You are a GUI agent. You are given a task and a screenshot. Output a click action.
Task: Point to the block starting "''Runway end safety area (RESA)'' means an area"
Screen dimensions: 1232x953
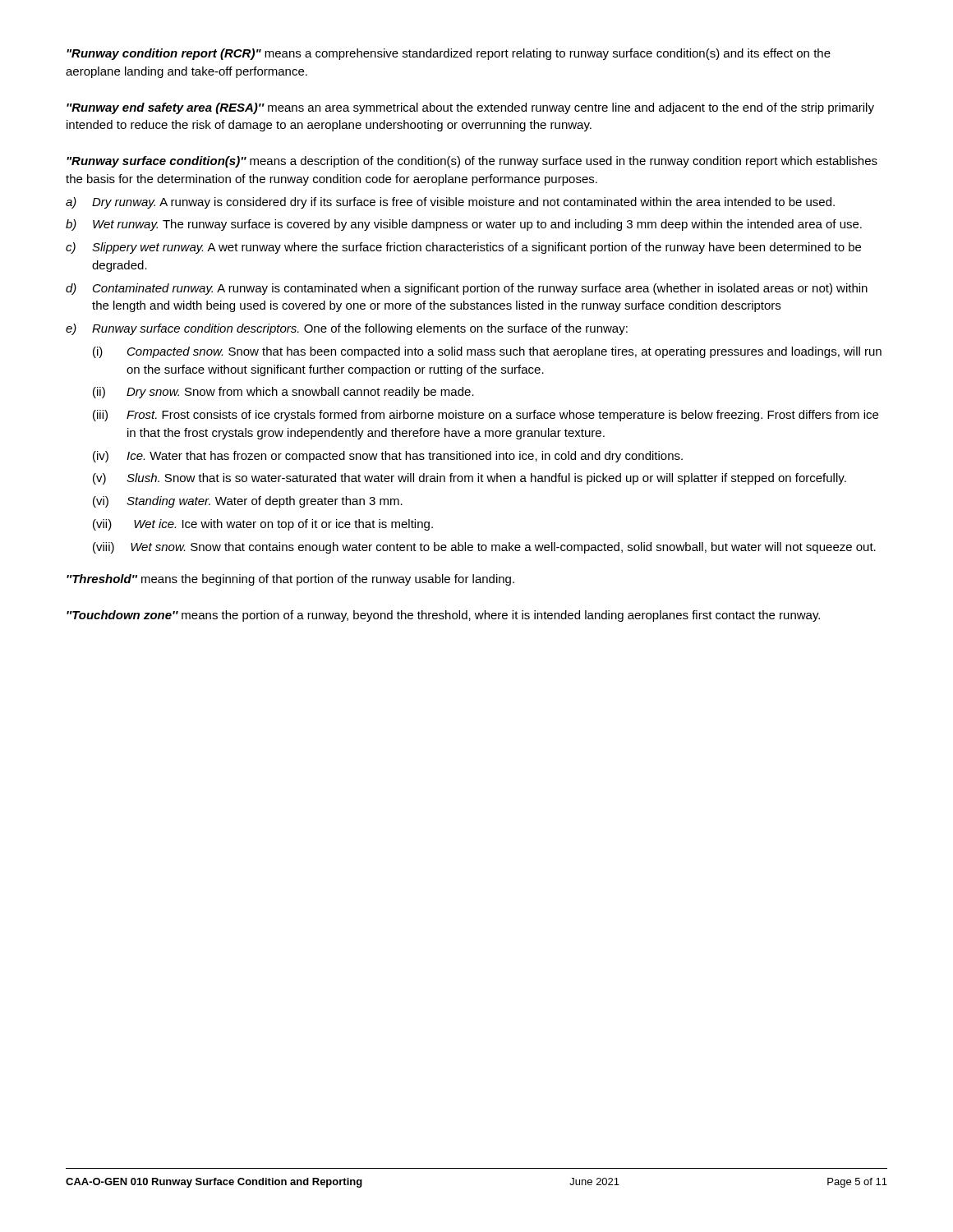[x=476, y=116]
